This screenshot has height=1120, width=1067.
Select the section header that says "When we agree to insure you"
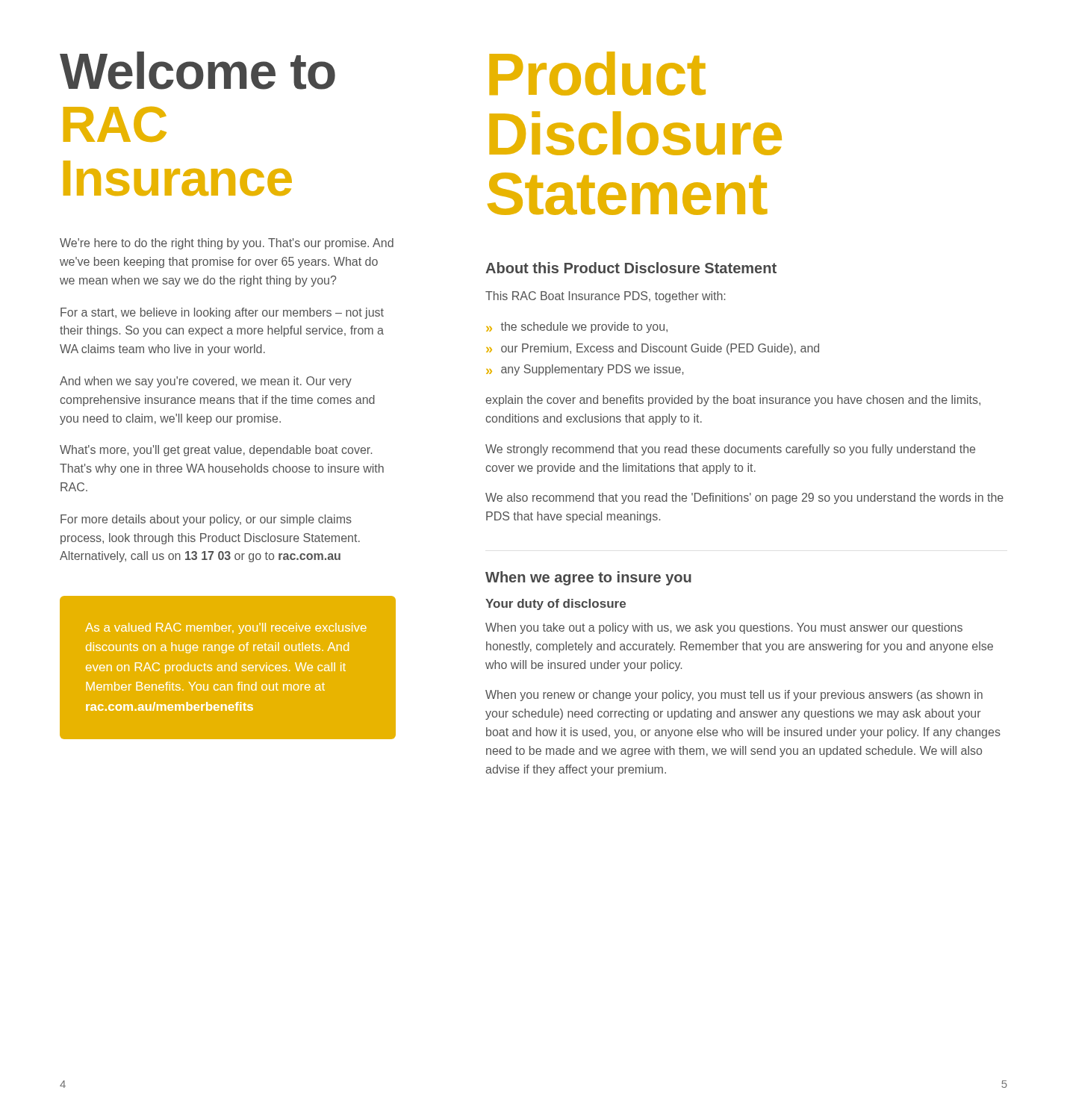click(x=588, y=578)
